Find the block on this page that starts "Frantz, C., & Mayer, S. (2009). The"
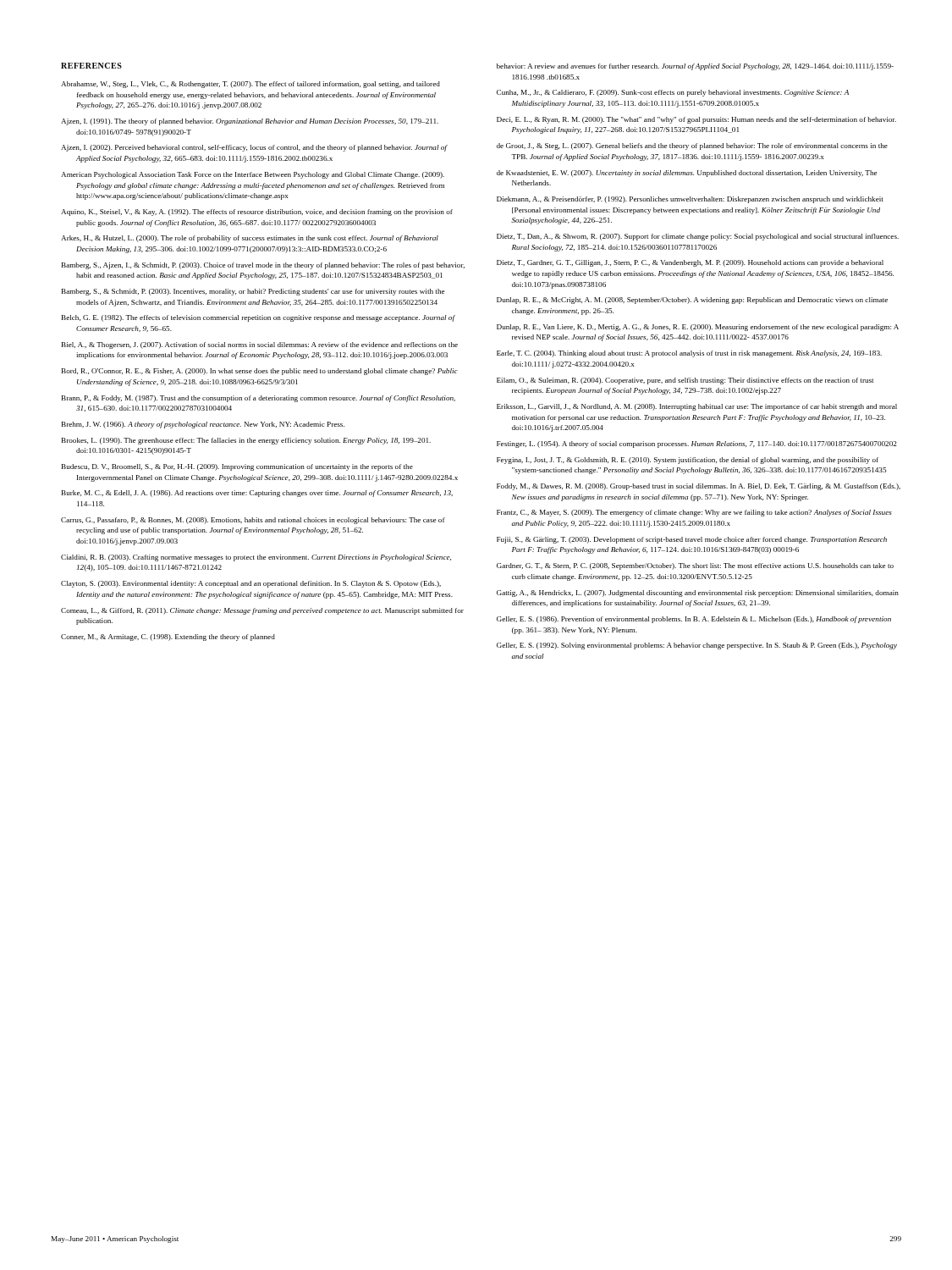Image resolution: width=952 pixels, height=1270 pixels. 694,518
